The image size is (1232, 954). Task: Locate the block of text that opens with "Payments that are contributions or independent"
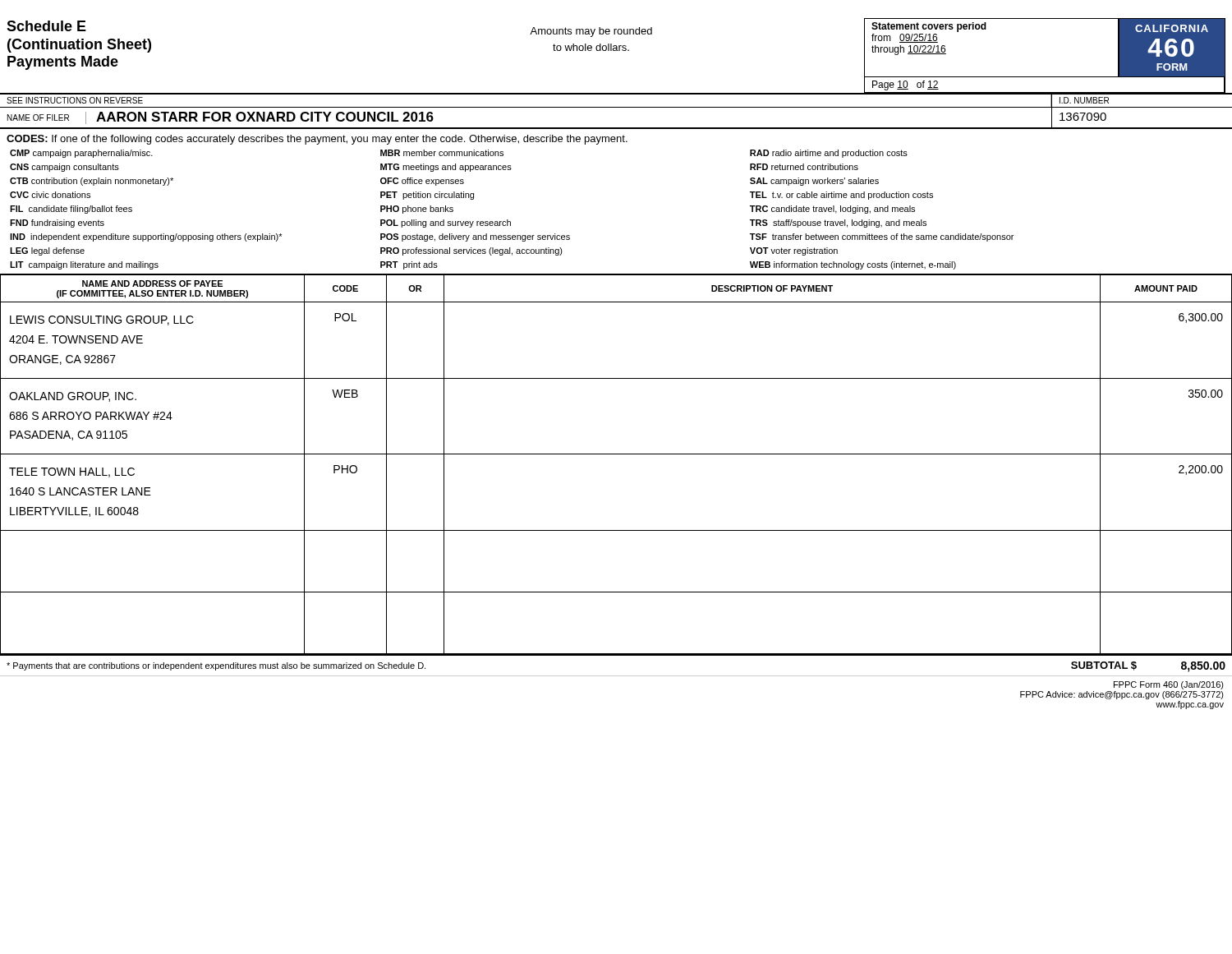coord(216,665)
